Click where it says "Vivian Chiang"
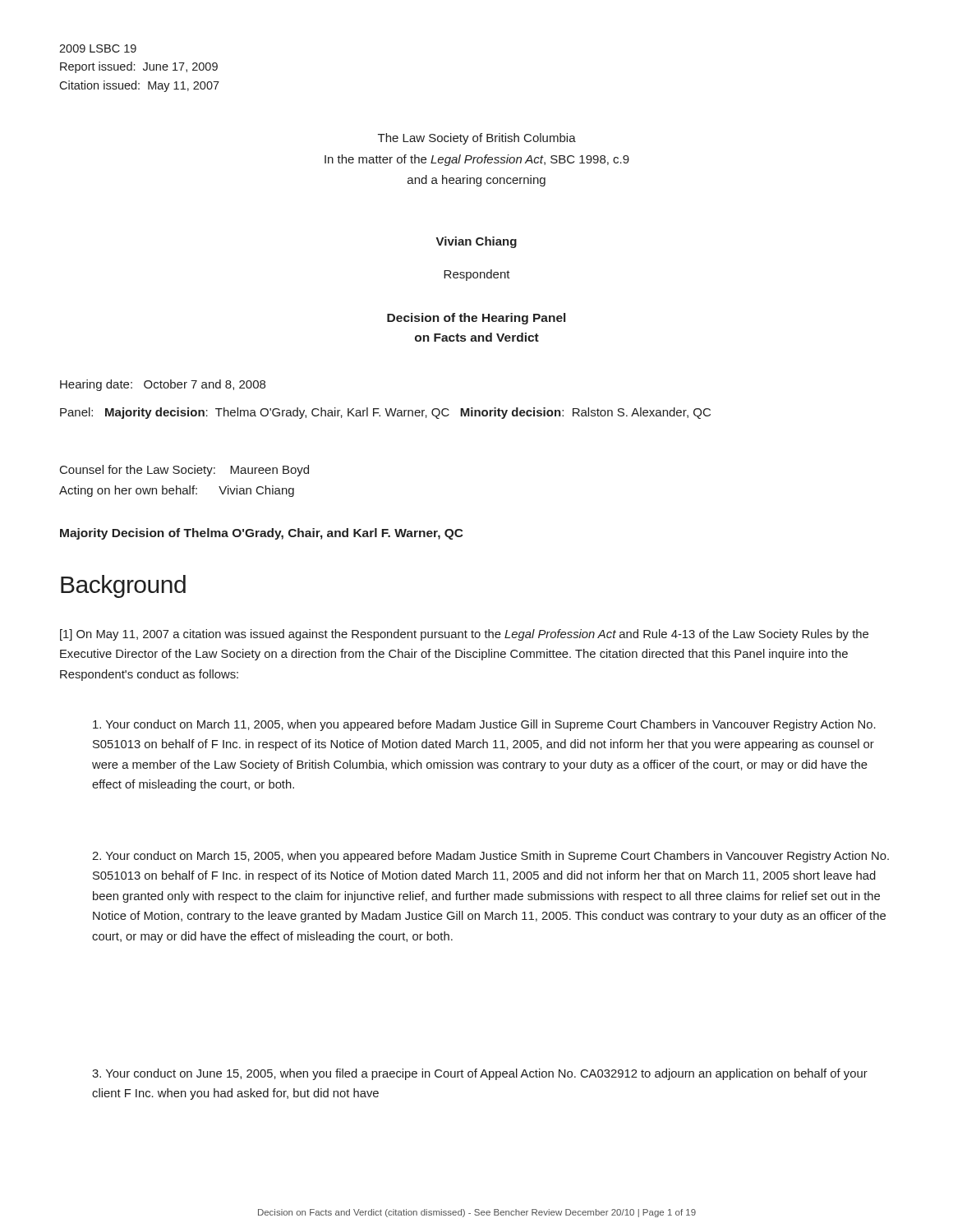This screenshot has height=1232, width=953. [476, 241]
